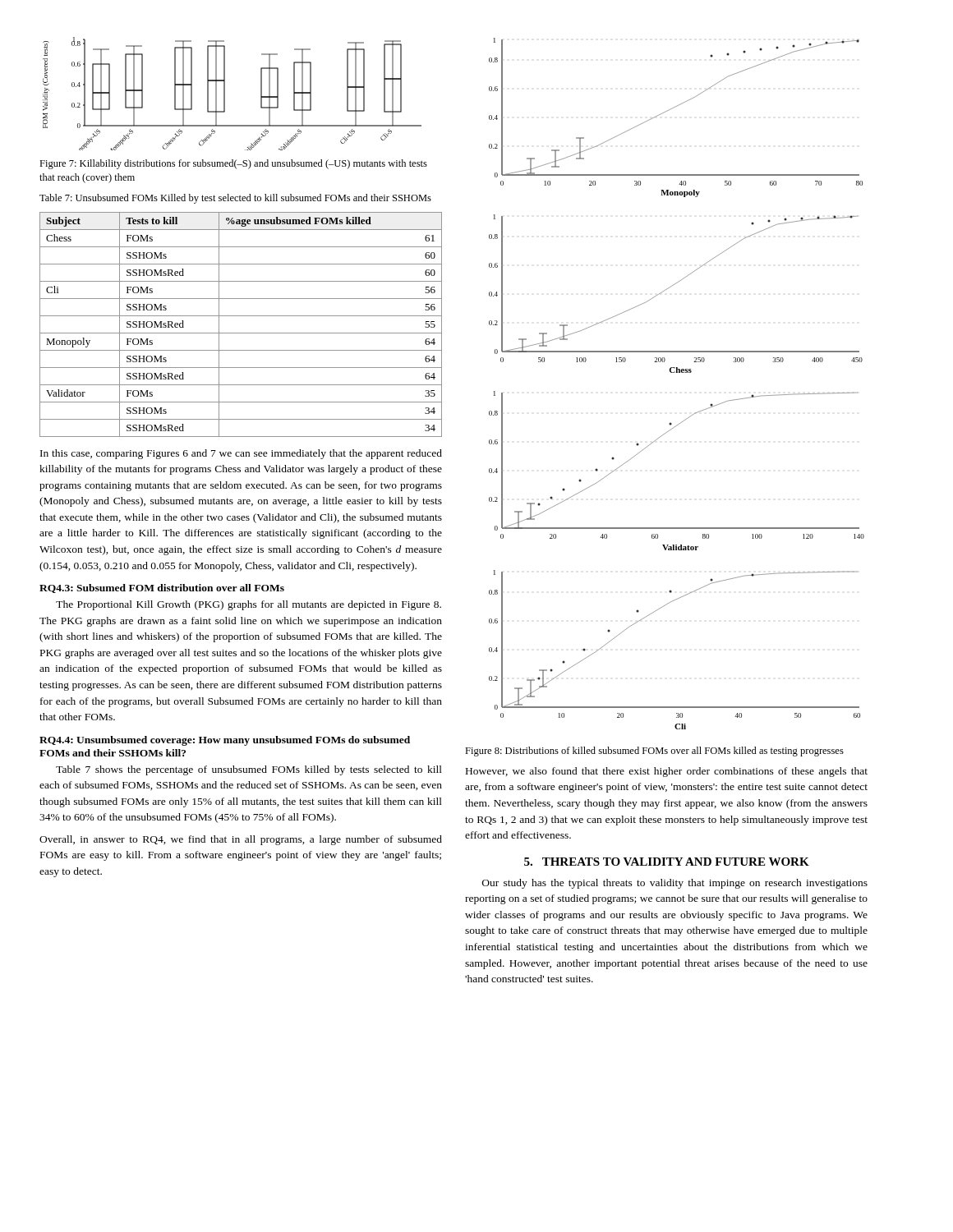Click on the bar chart
The width and height of the screenshot is (953, 1232).
(241, 92)
